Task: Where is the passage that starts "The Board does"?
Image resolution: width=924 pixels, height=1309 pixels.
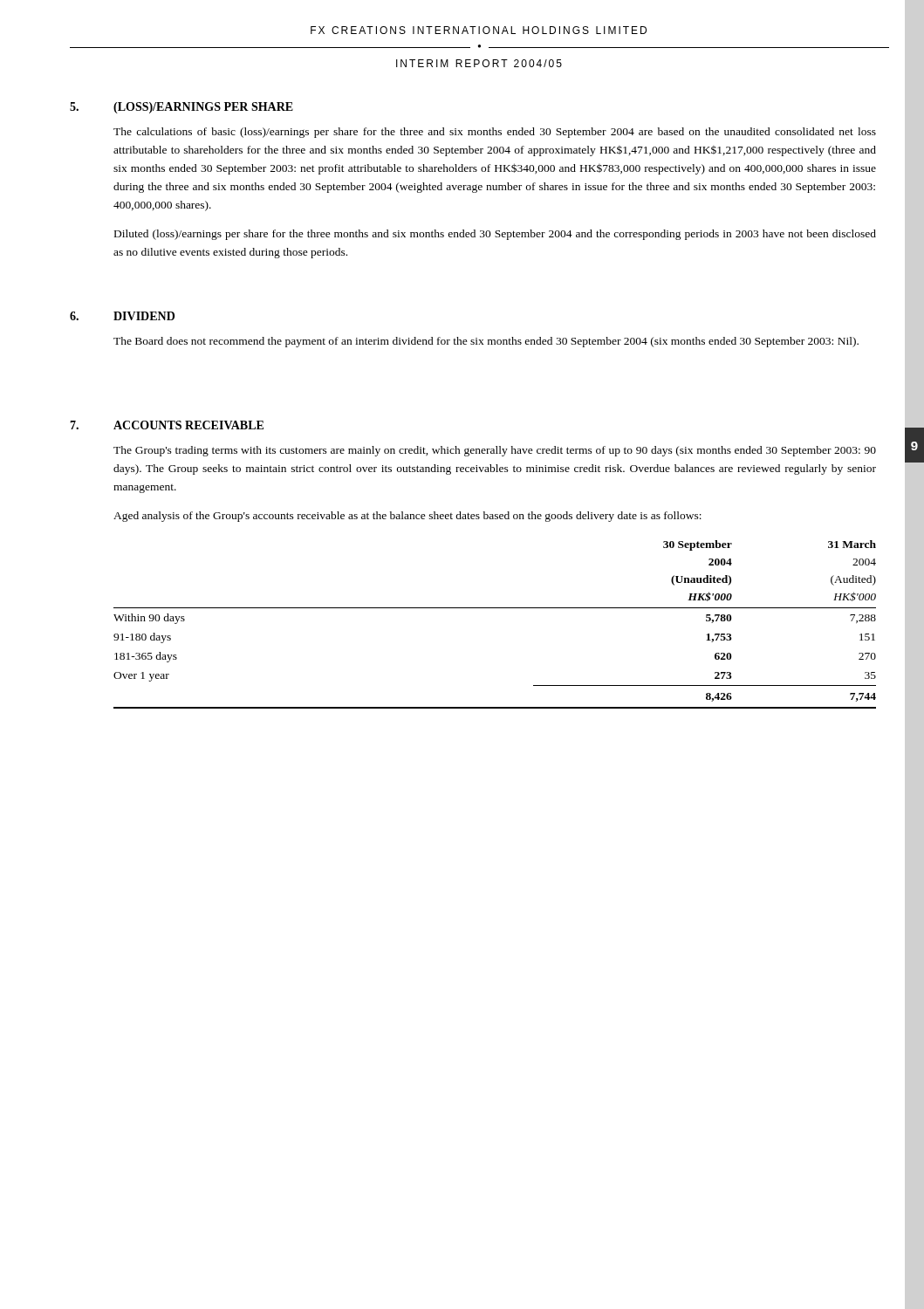Action: pos(486,341)
